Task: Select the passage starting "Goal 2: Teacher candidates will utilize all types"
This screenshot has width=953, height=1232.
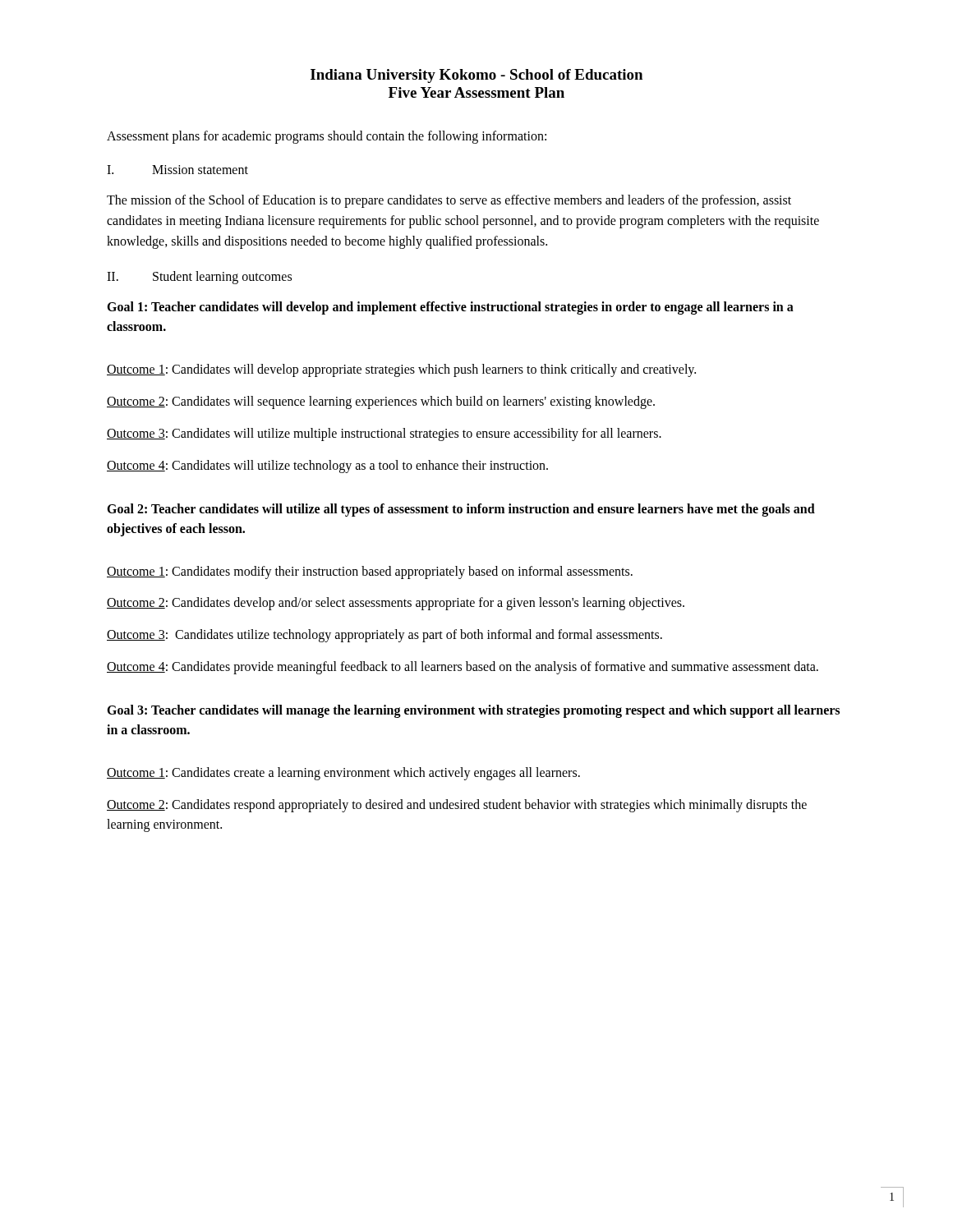Action: click(461, 518)
